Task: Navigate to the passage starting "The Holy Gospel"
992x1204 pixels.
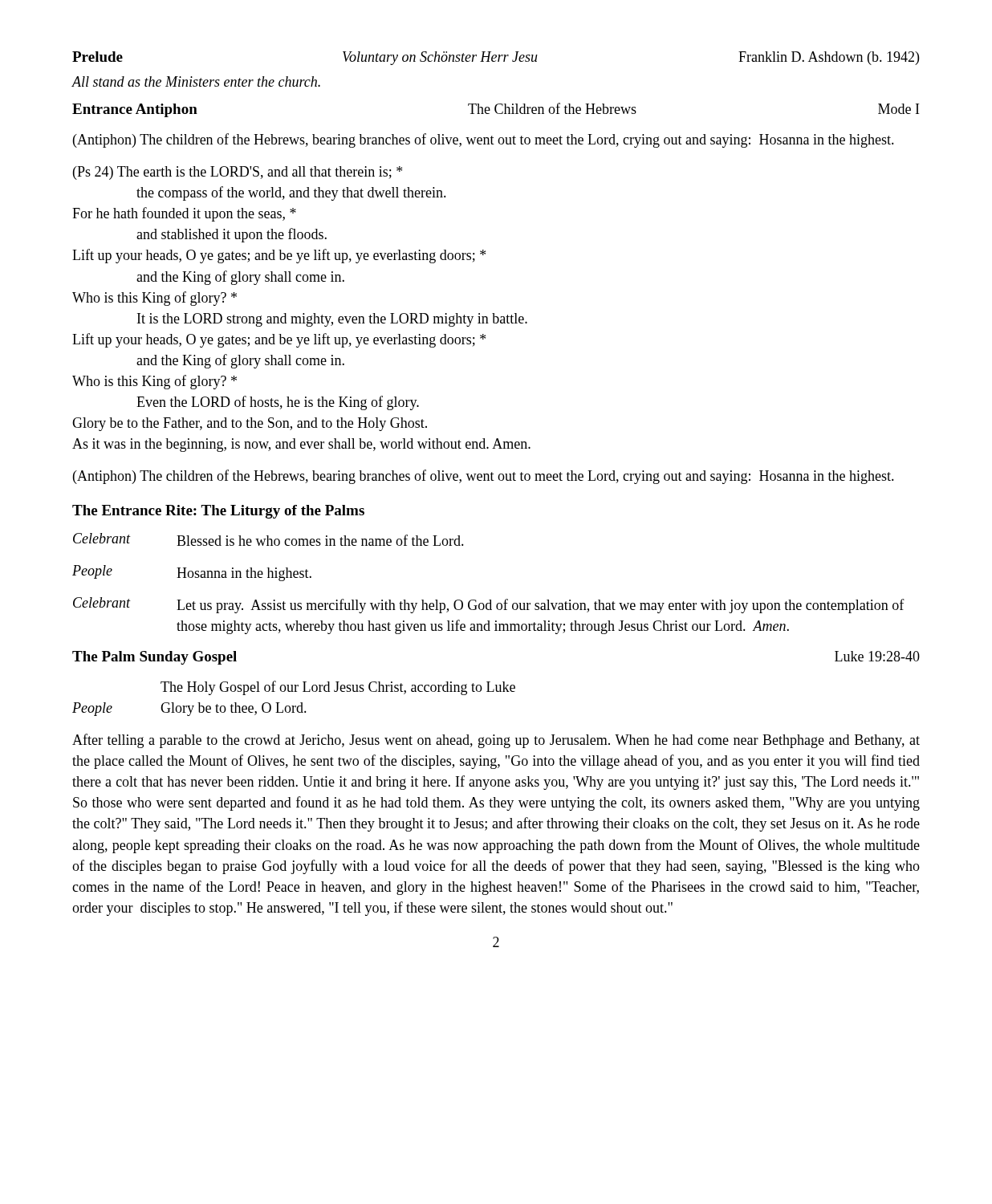Action: tap(496, 697)
